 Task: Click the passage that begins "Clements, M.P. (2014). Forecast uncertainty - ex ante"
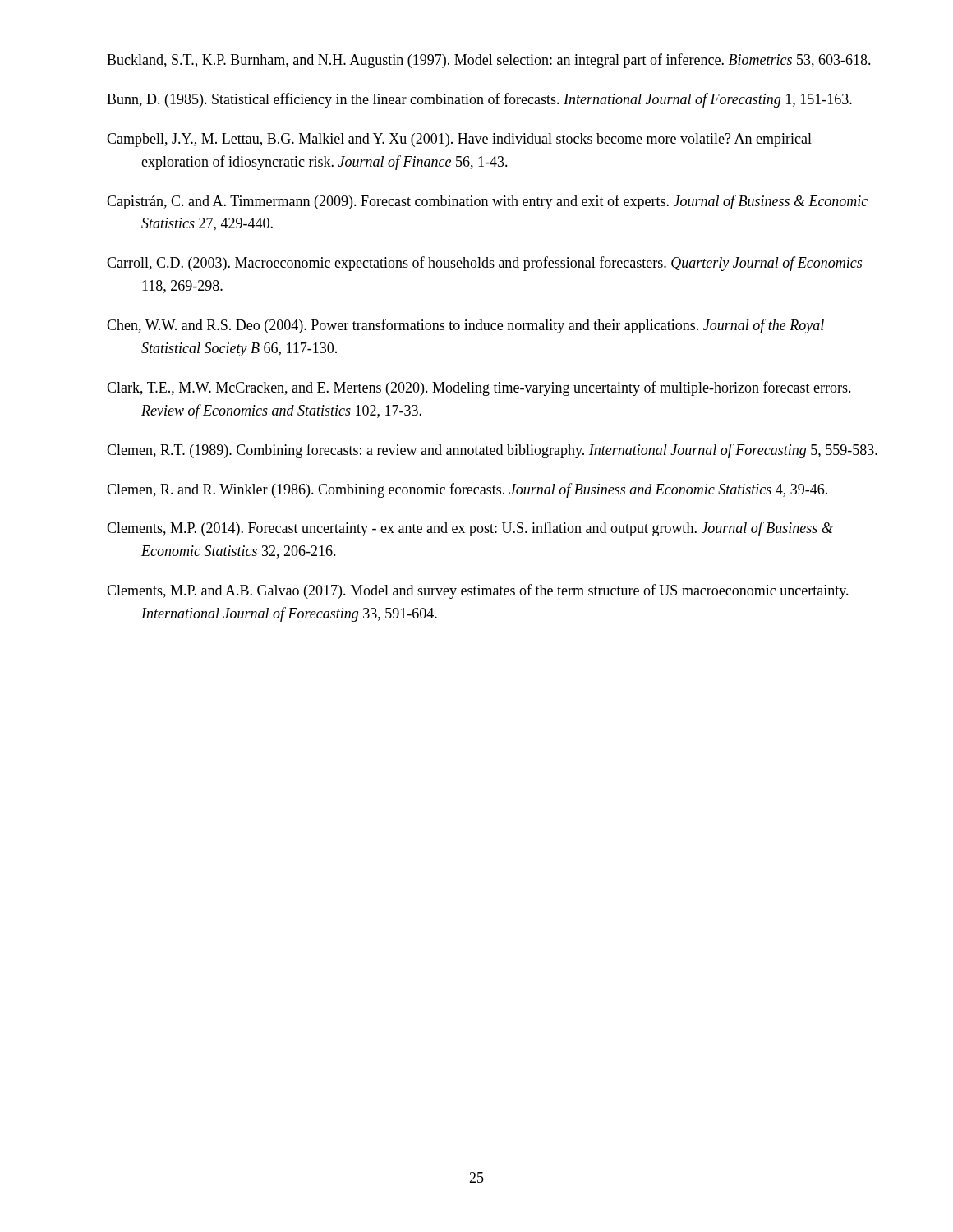tap(470, 540)
